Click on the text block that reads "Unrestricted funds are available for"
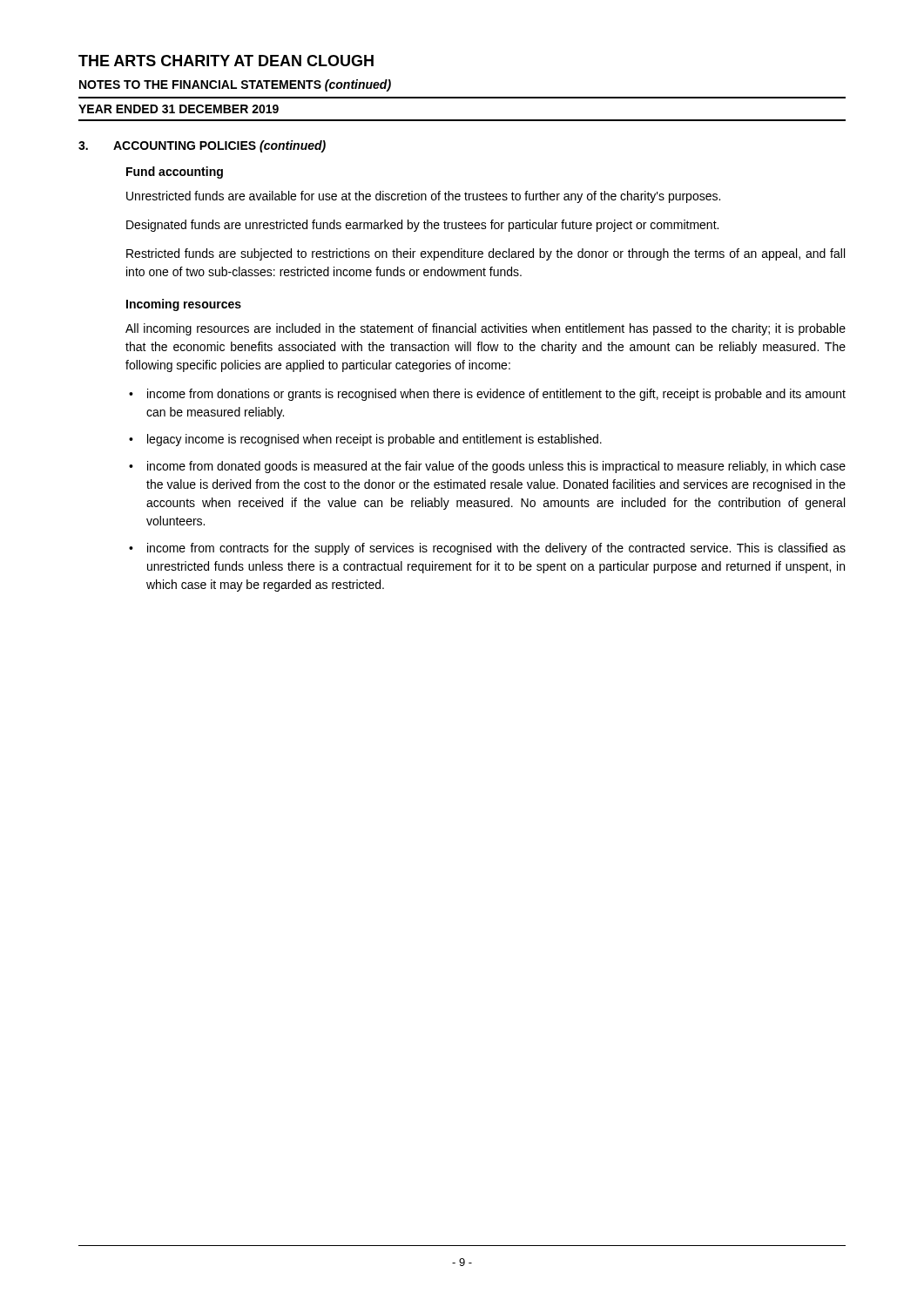 click(423, 196)
